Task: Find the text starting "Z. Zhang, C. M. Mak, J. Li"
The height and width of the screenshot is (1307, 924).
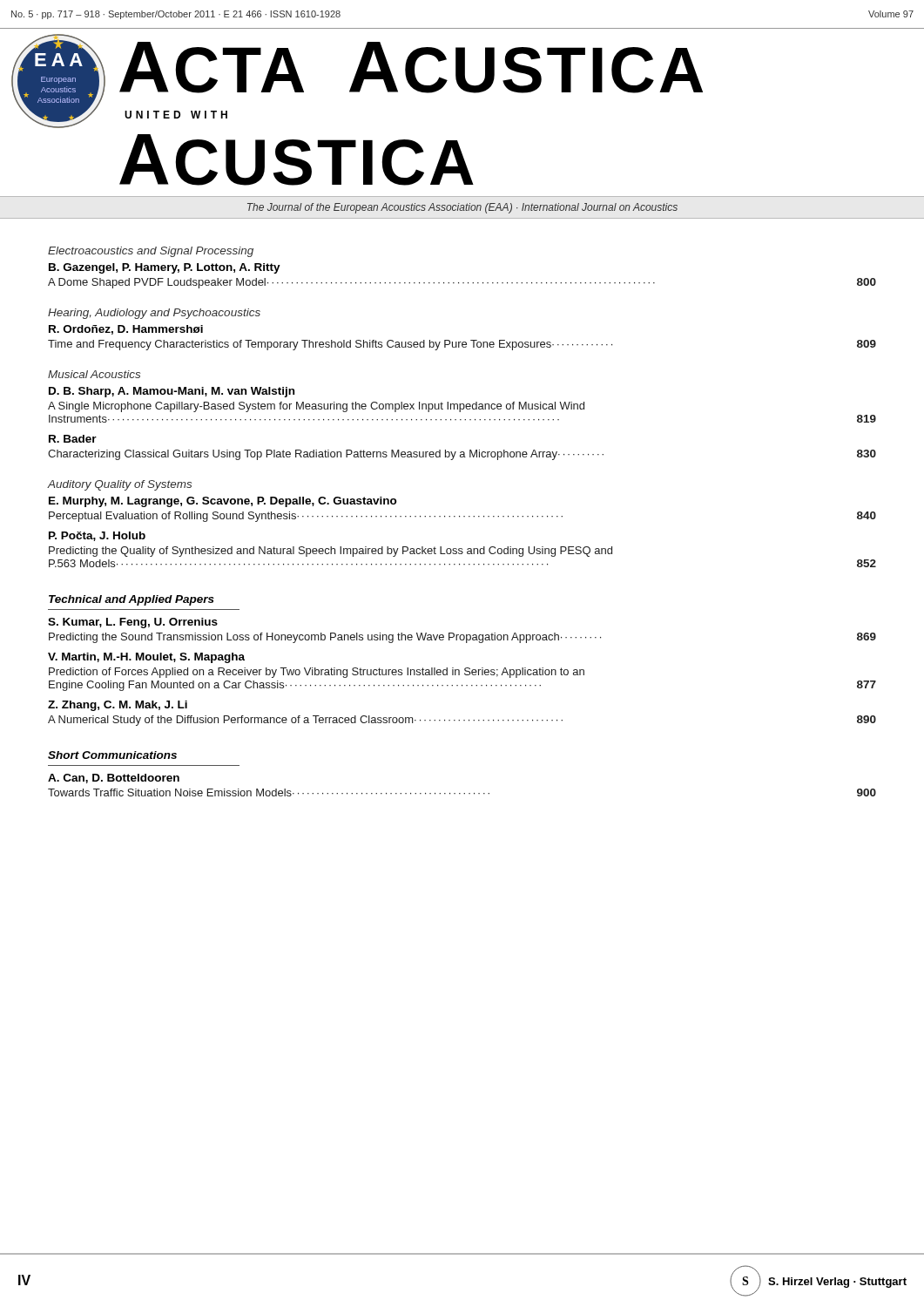Action: pos(118,704)
